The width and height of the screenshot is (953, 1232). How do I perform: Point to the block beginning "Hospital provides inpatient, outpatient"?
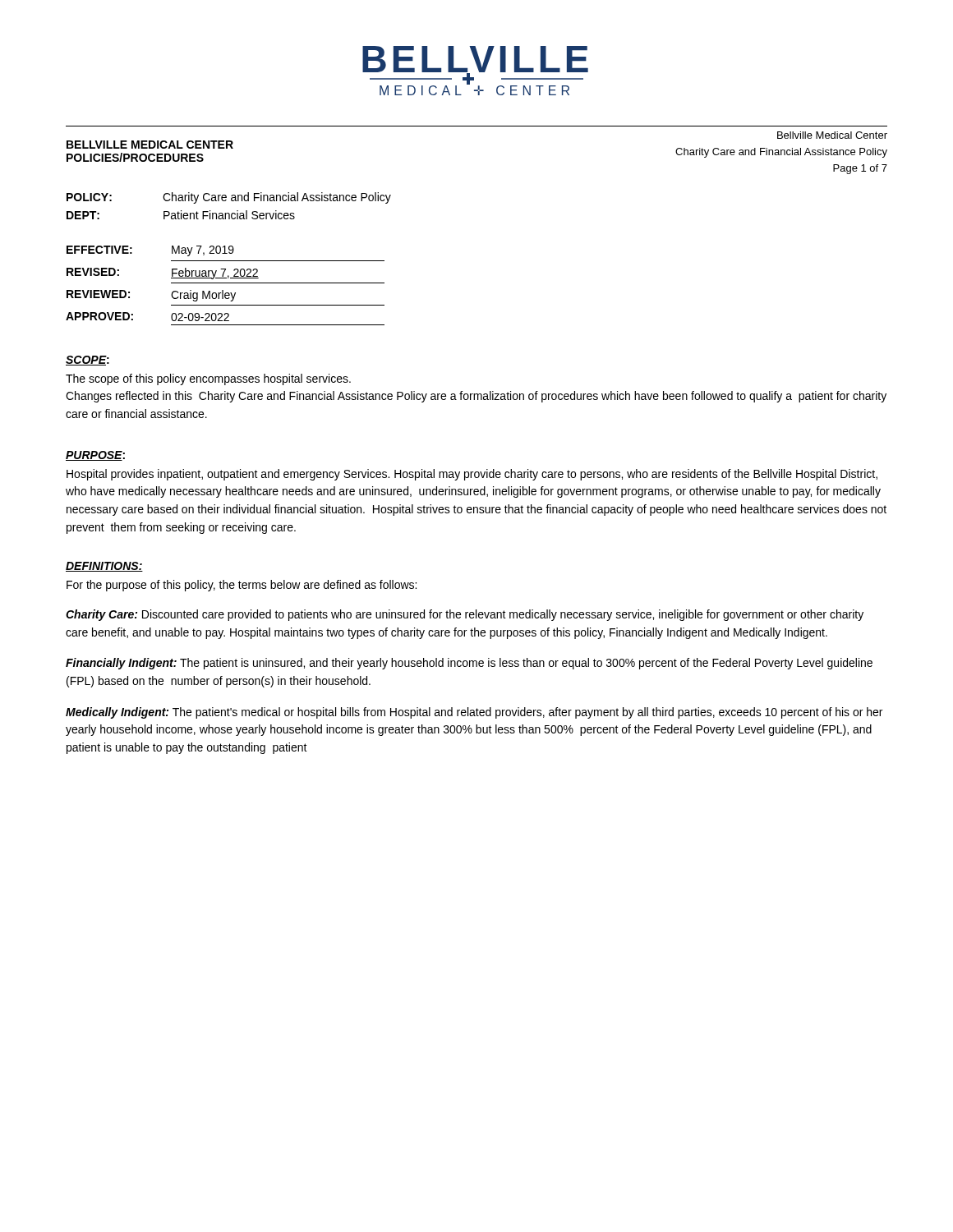coord(476,500)
